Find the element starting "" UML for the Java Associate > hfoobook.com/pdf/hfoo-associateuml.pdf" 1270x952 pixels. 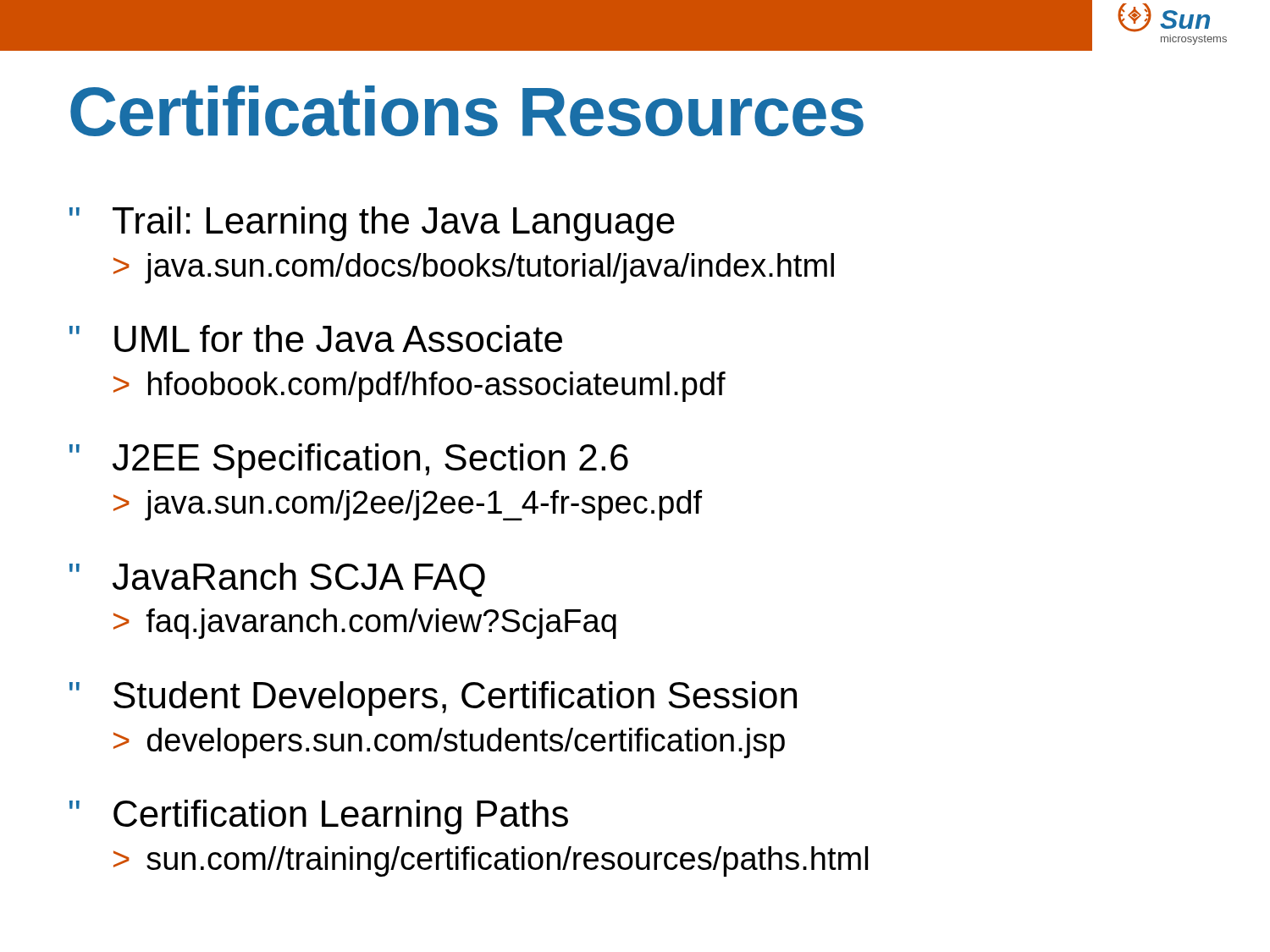pyautogui.click(x=652, y=362)
